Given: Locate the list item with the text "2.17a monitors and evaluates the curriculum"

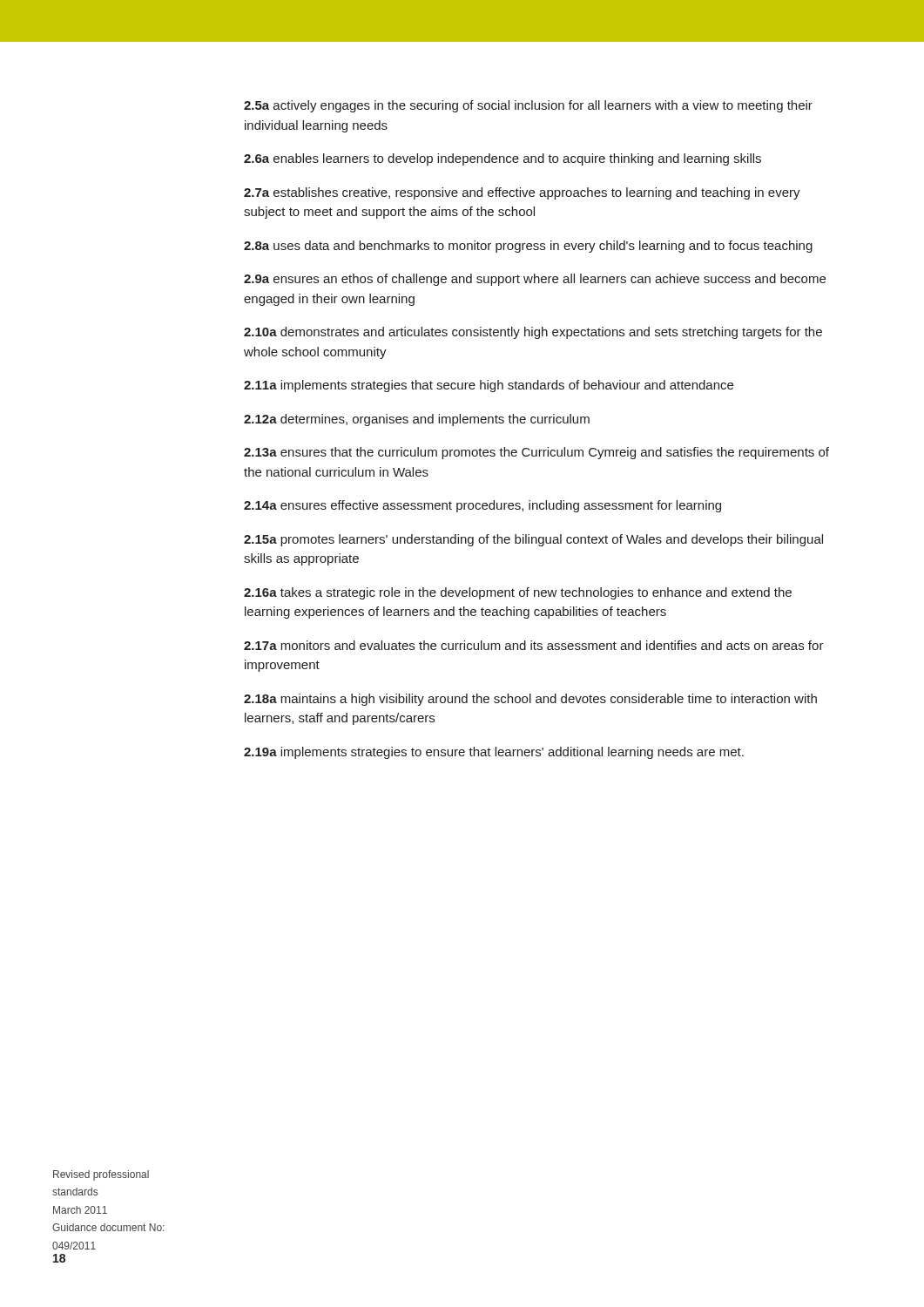Looking at the screenshot, I should point(534,655).
